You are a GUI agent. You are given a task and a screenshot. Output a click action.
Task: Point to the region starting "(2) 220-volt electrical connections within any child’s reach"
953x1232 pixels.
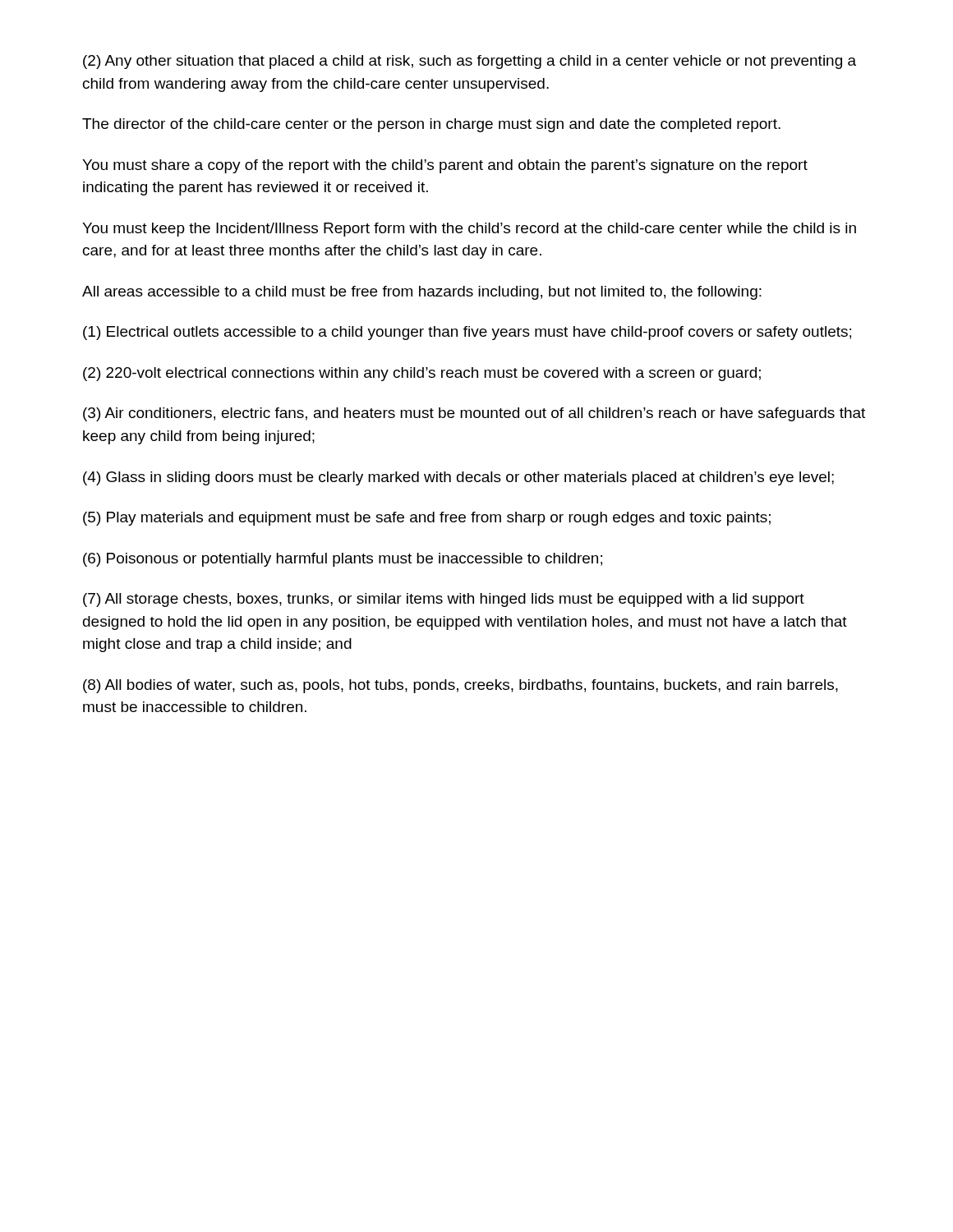click(422, 372)
